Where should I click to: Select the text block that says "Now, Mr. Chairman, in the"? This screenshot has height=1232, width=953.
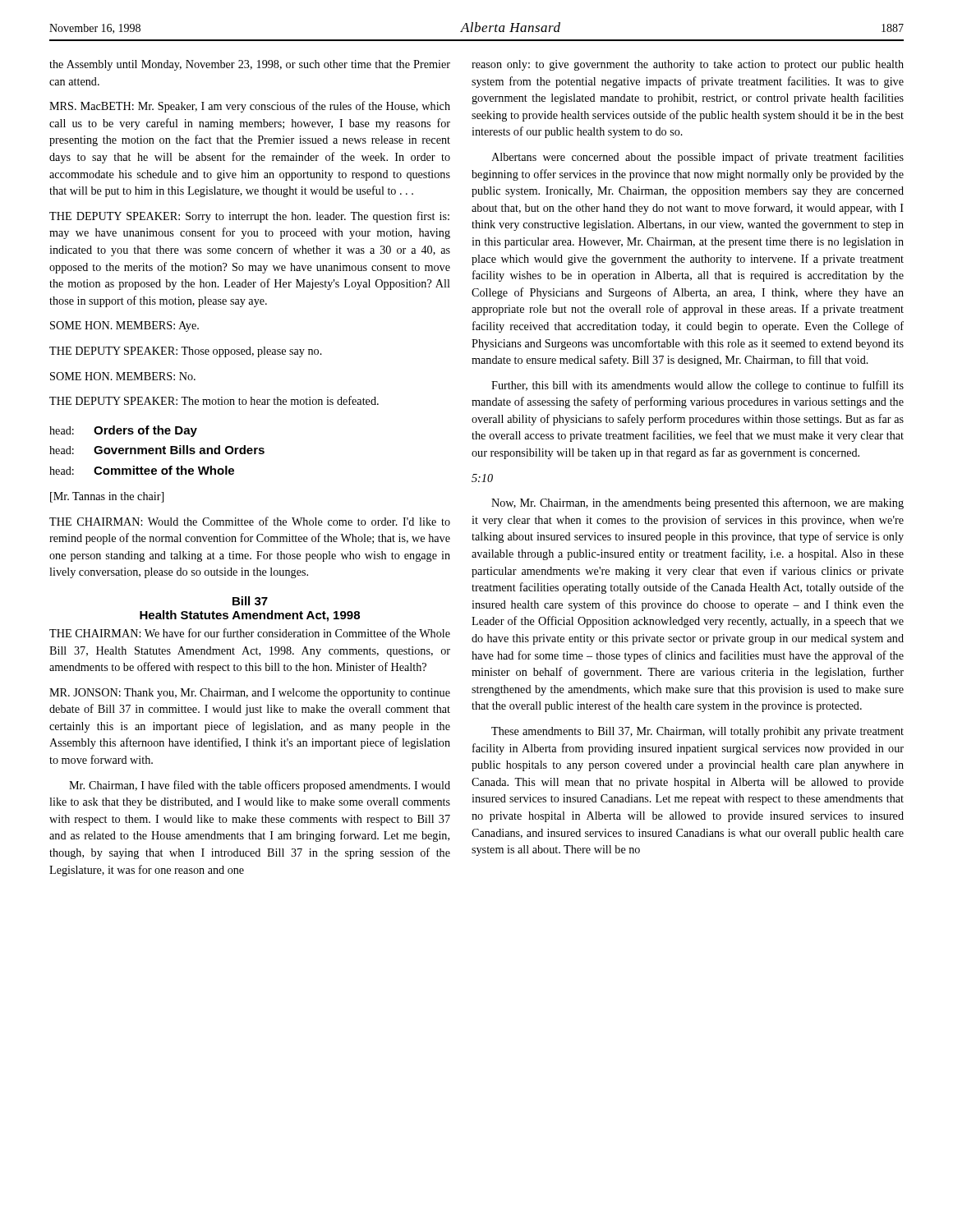[688, 676]
